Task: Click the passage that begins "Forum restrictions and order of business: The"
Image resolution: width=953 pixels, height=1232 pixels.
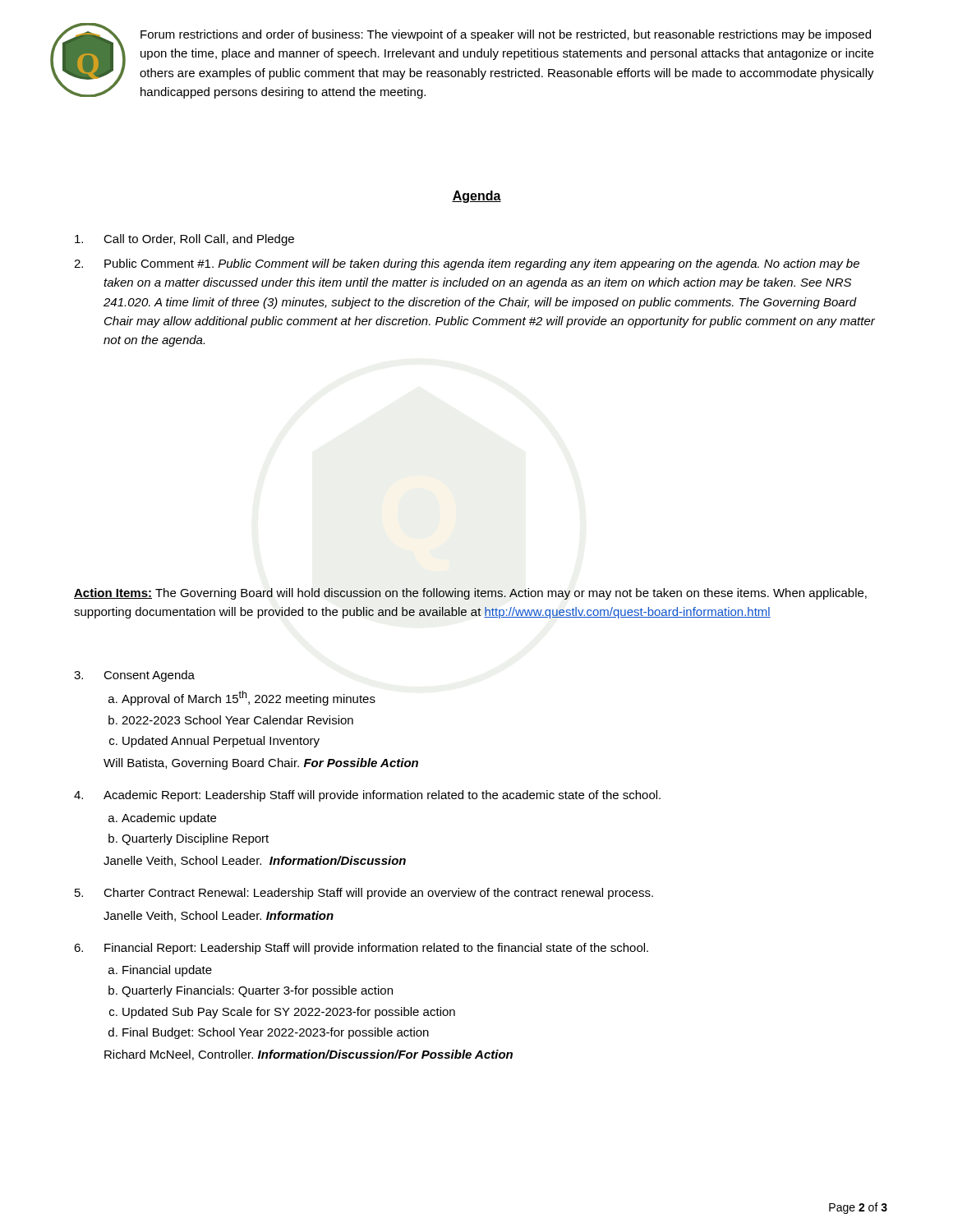Action: [507, 63]
